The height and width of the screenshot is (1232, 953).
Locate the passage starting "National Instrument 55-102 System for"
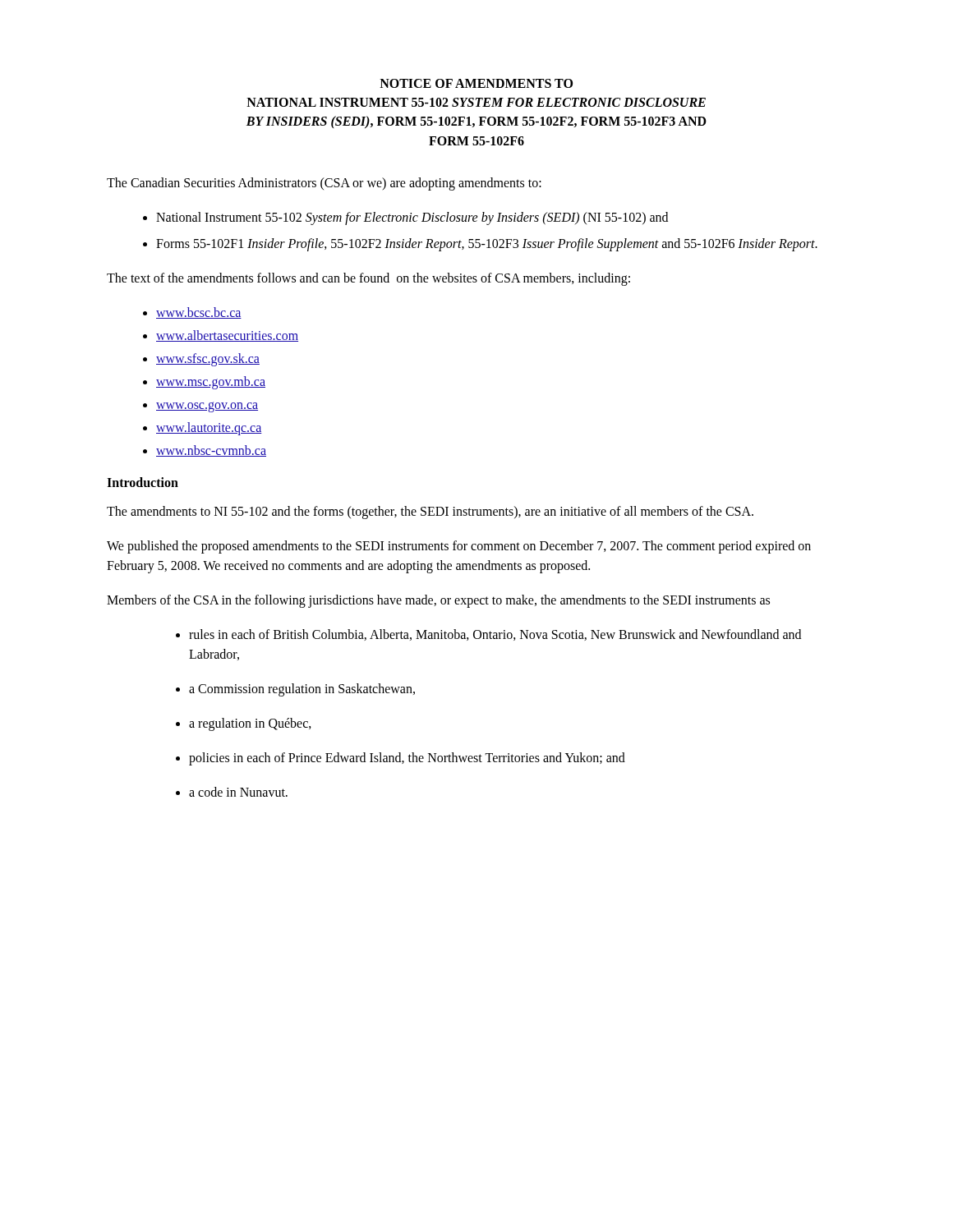[x=412, y=217]
